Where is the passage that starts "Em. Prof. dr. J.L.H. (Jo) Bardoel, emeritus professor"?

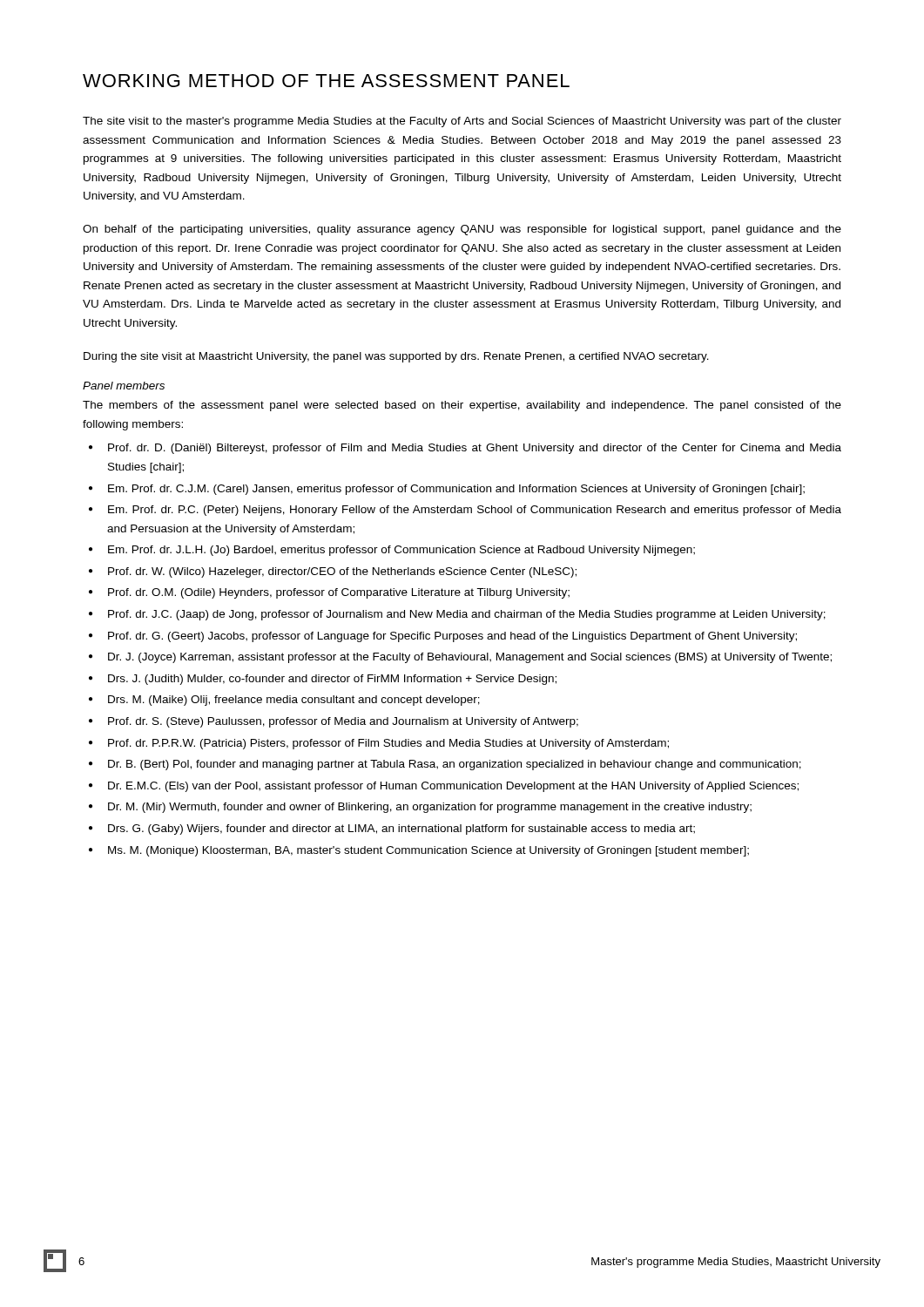click(x=401, y=550)
